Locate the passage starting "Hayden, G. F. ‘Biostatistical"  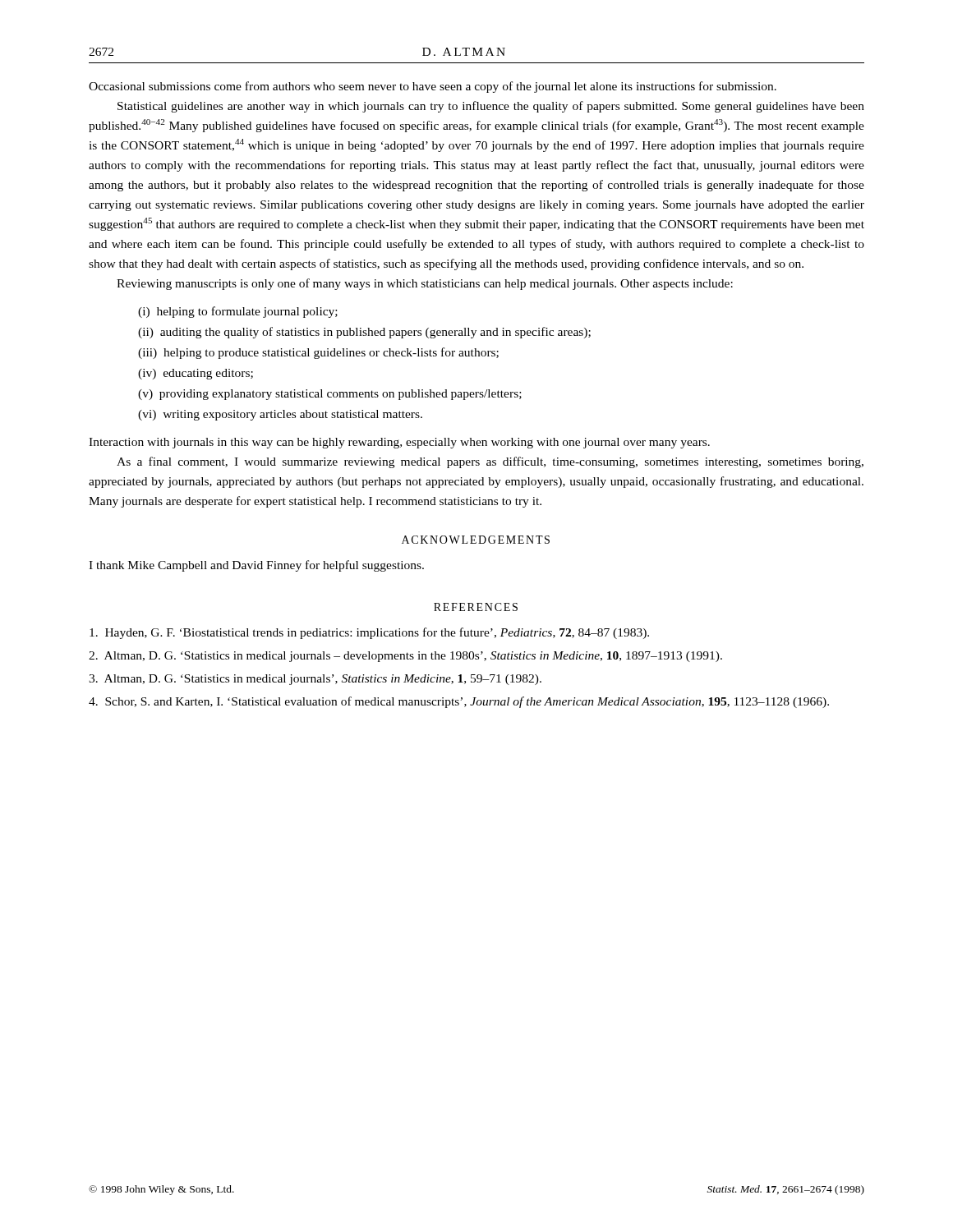(369, 632)
